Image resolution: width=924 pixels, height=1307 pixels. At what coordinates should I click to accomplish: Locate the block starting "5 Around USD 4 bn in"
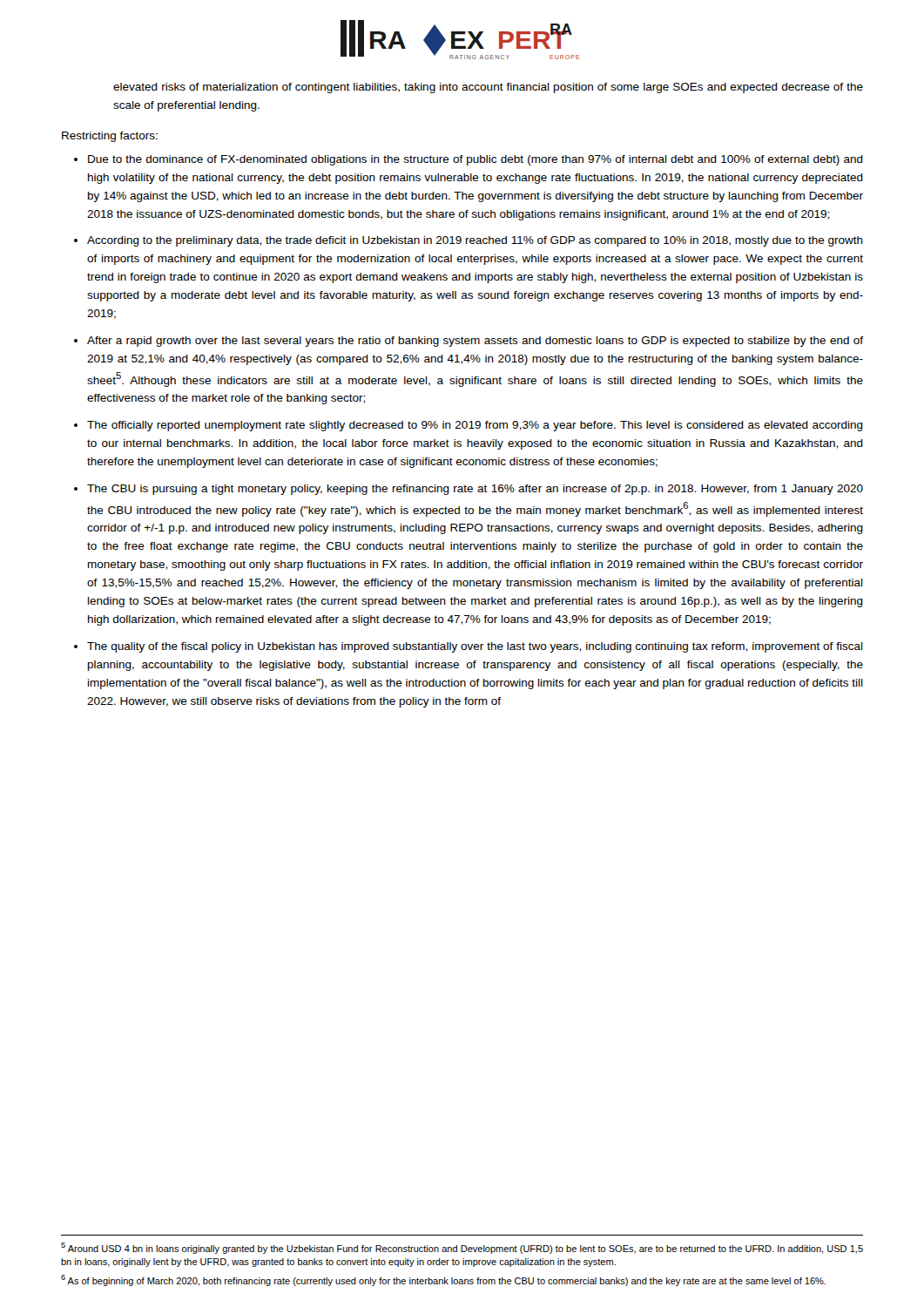pos(462,1253)
